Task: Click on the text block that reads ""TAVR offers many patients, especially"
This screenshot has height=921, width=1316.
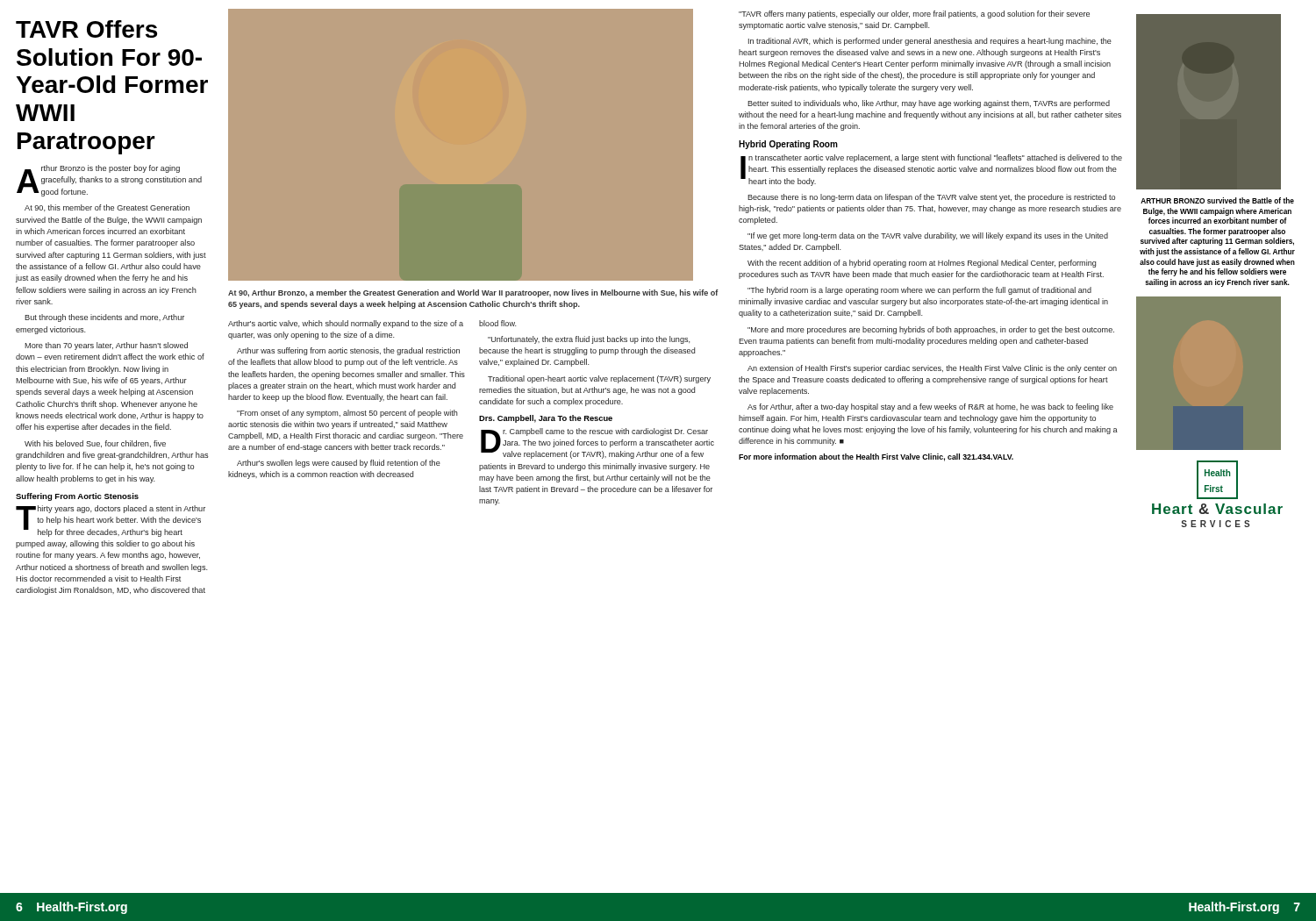Action: (x=931, y=71)
